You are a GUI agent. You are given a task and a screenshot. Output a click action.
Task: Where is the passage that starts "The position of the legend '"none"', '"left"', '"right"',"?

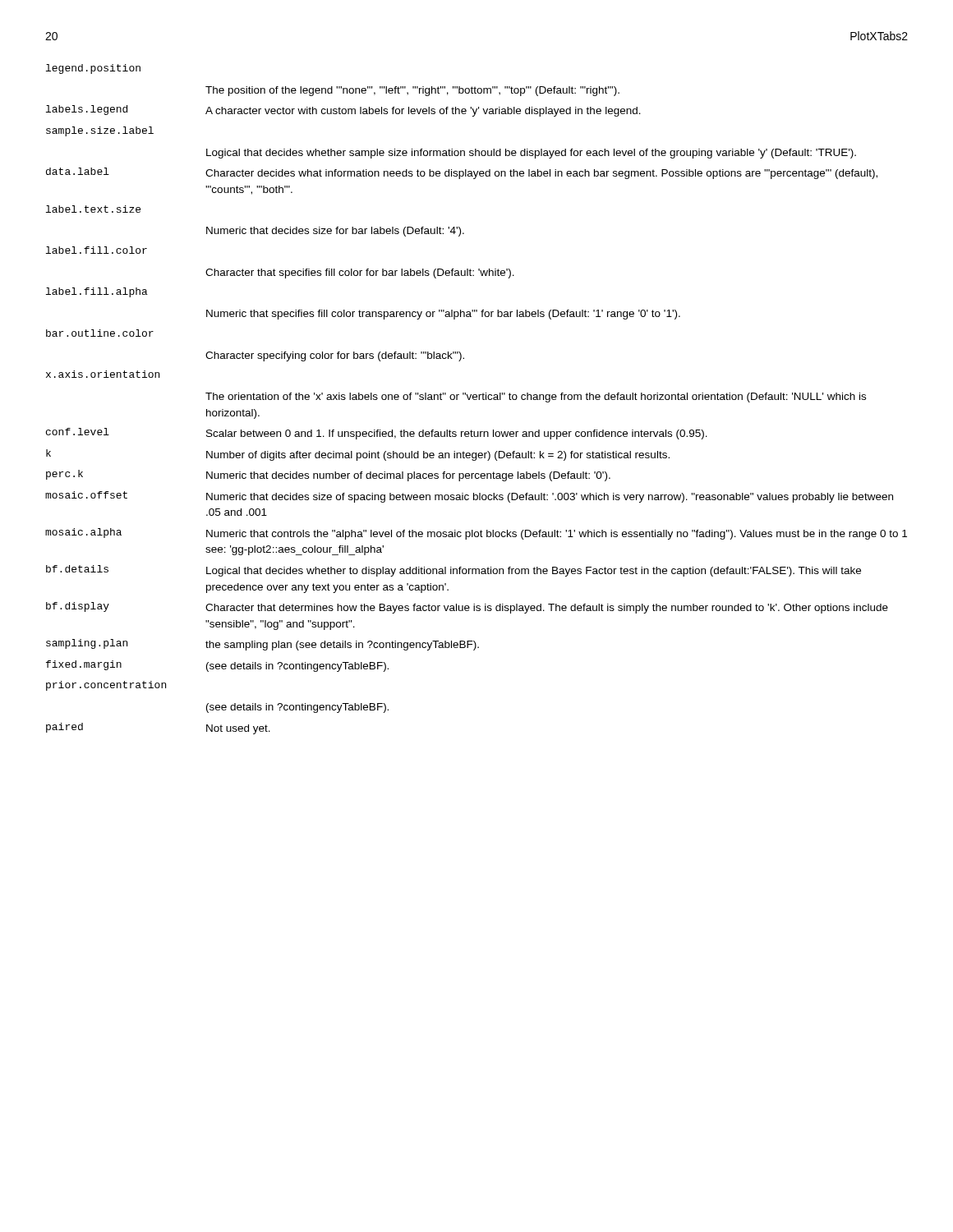point(476,90)
